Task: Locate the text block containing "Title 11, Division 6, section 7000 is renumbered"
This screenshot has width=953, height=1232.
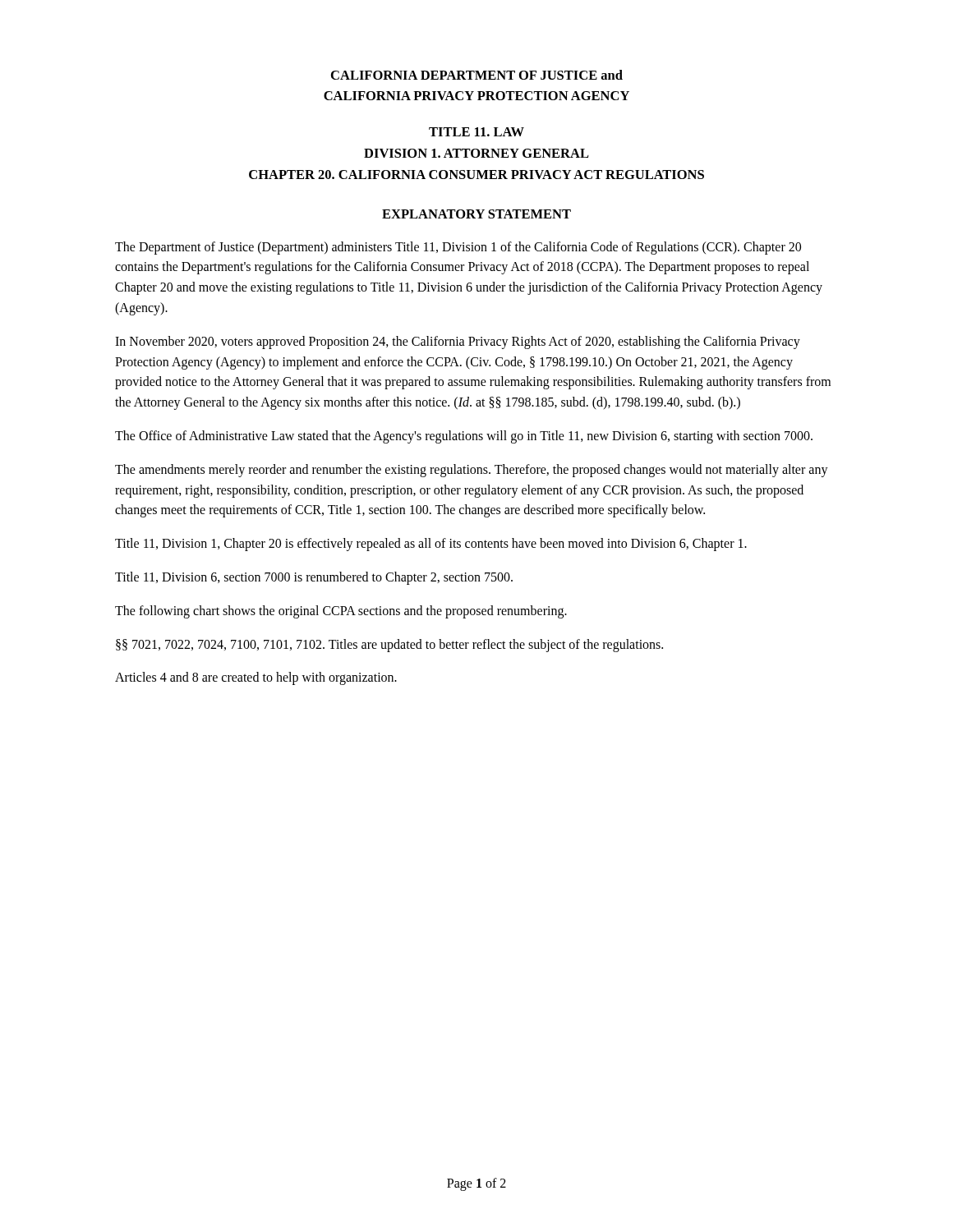Action: (x=314, y=577)
